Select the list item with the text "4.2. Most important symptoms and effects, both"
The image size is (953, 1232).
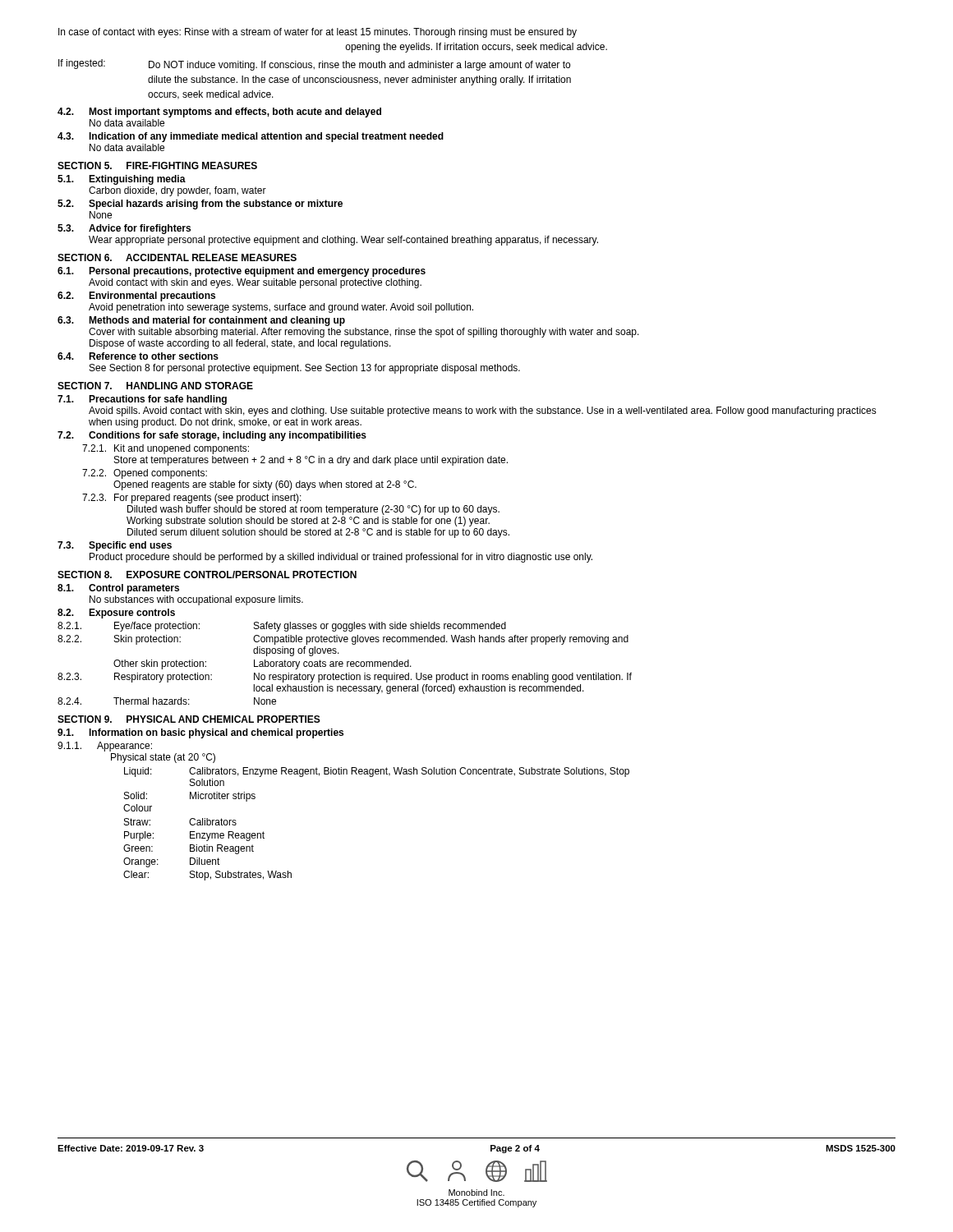click(x=219, y=113)
